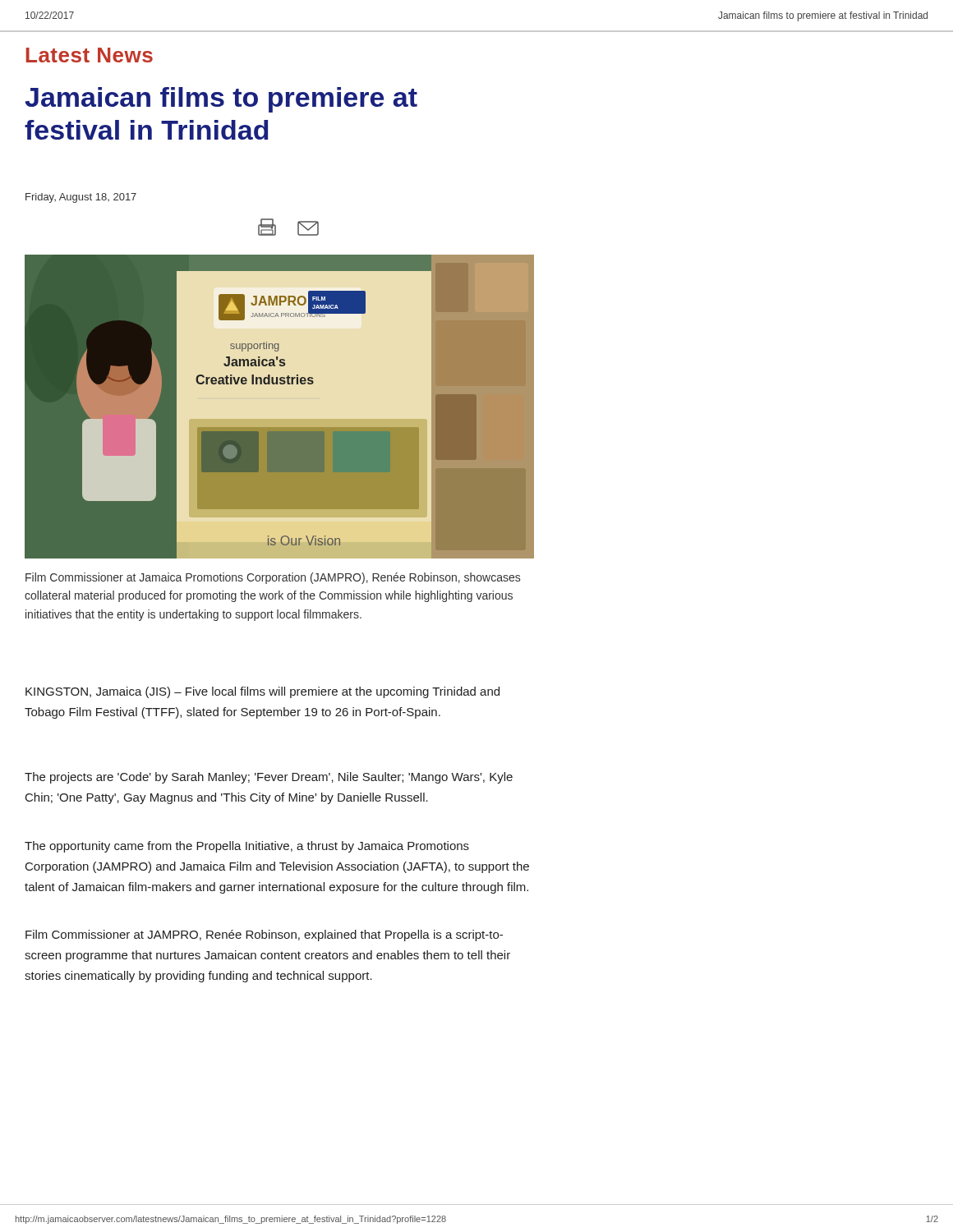953x1232 pixels.
Task: Find the region starting "The opportunity came from"
Action: point(277,866)
